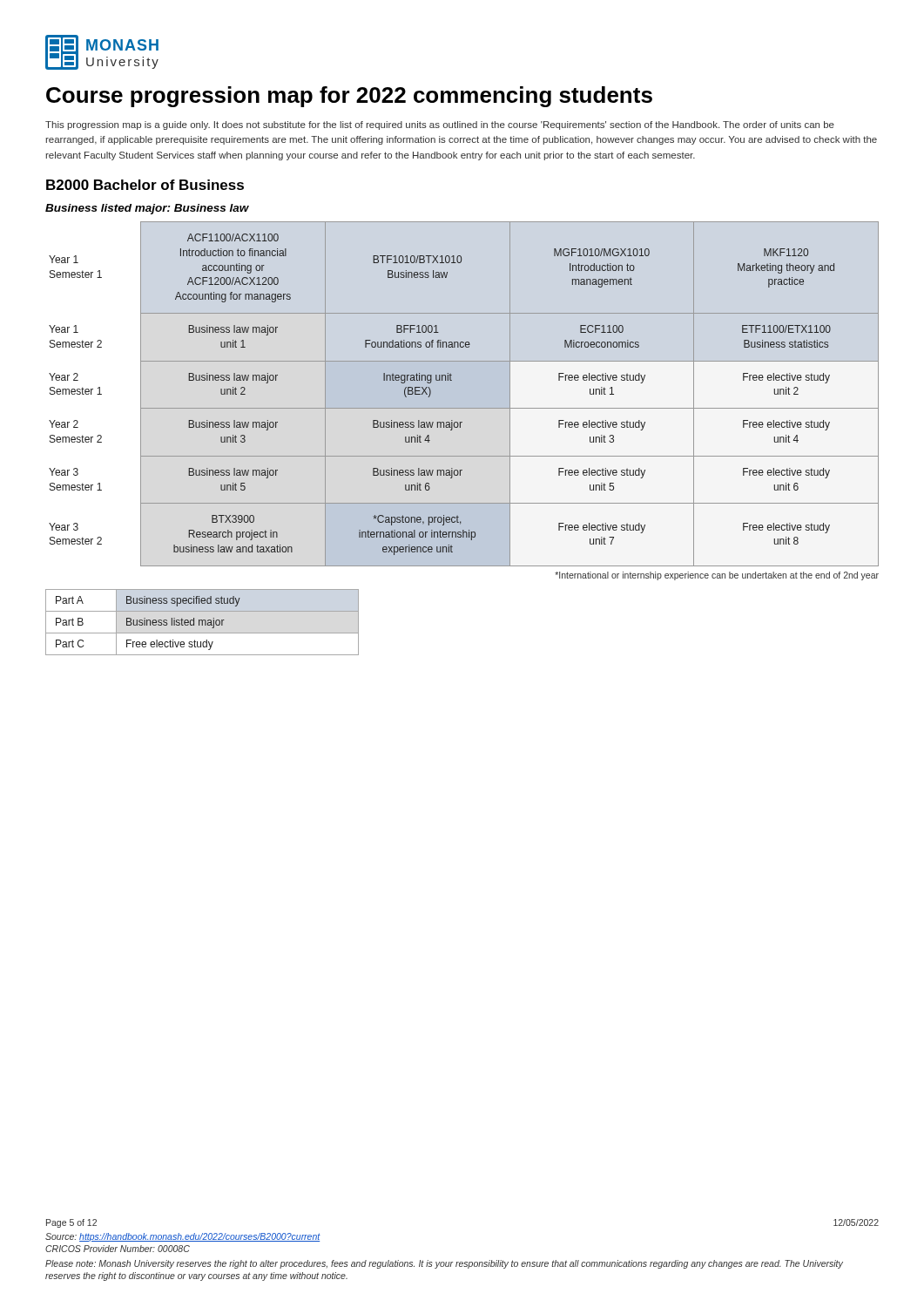Click on the table containing "Free elective study unit"
The image size is (924, 1307).
(462, 394)
